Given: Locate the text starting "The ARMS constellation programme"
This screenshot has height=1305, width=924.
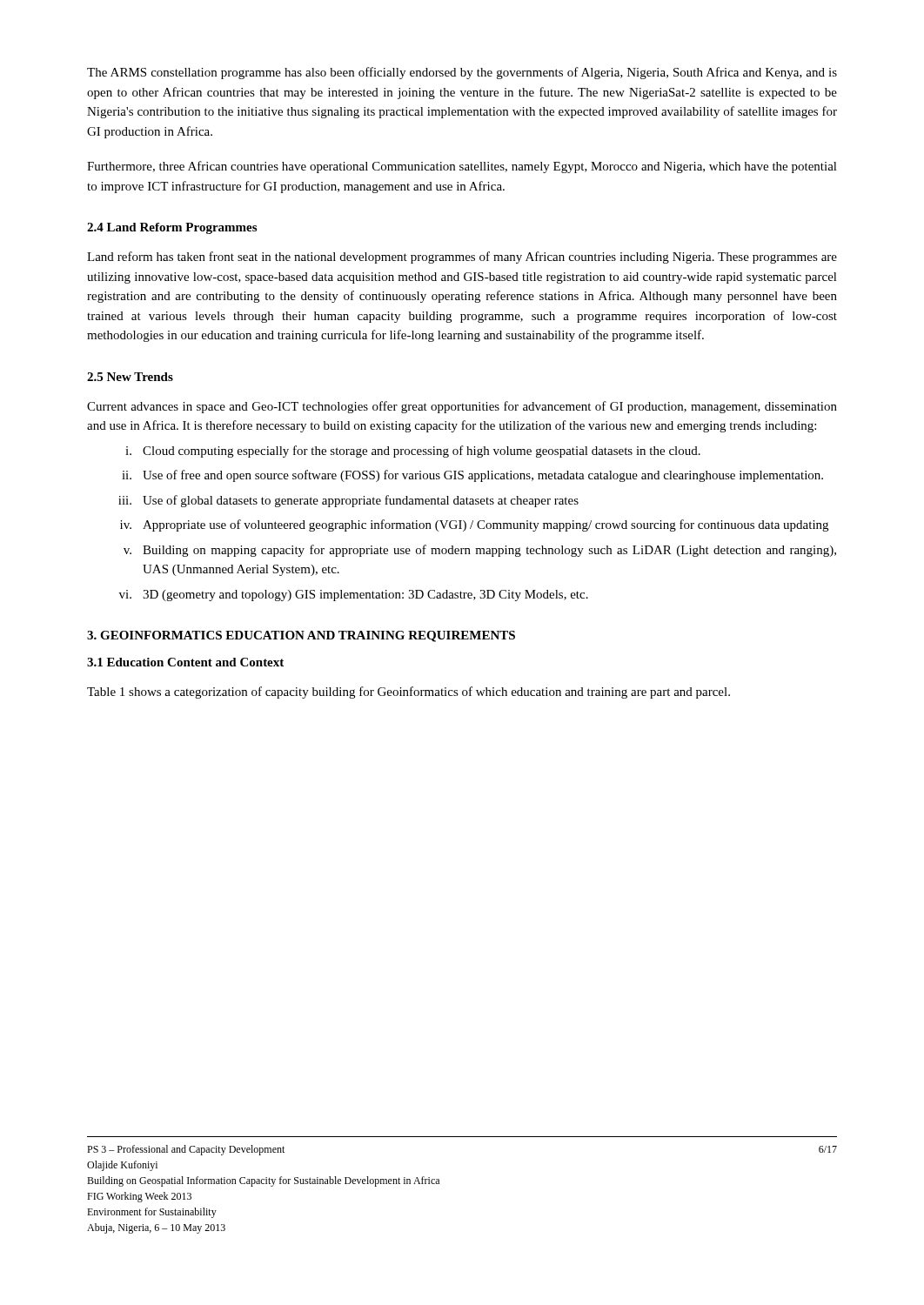Looking at the screenshot, I should click(462, 102).
